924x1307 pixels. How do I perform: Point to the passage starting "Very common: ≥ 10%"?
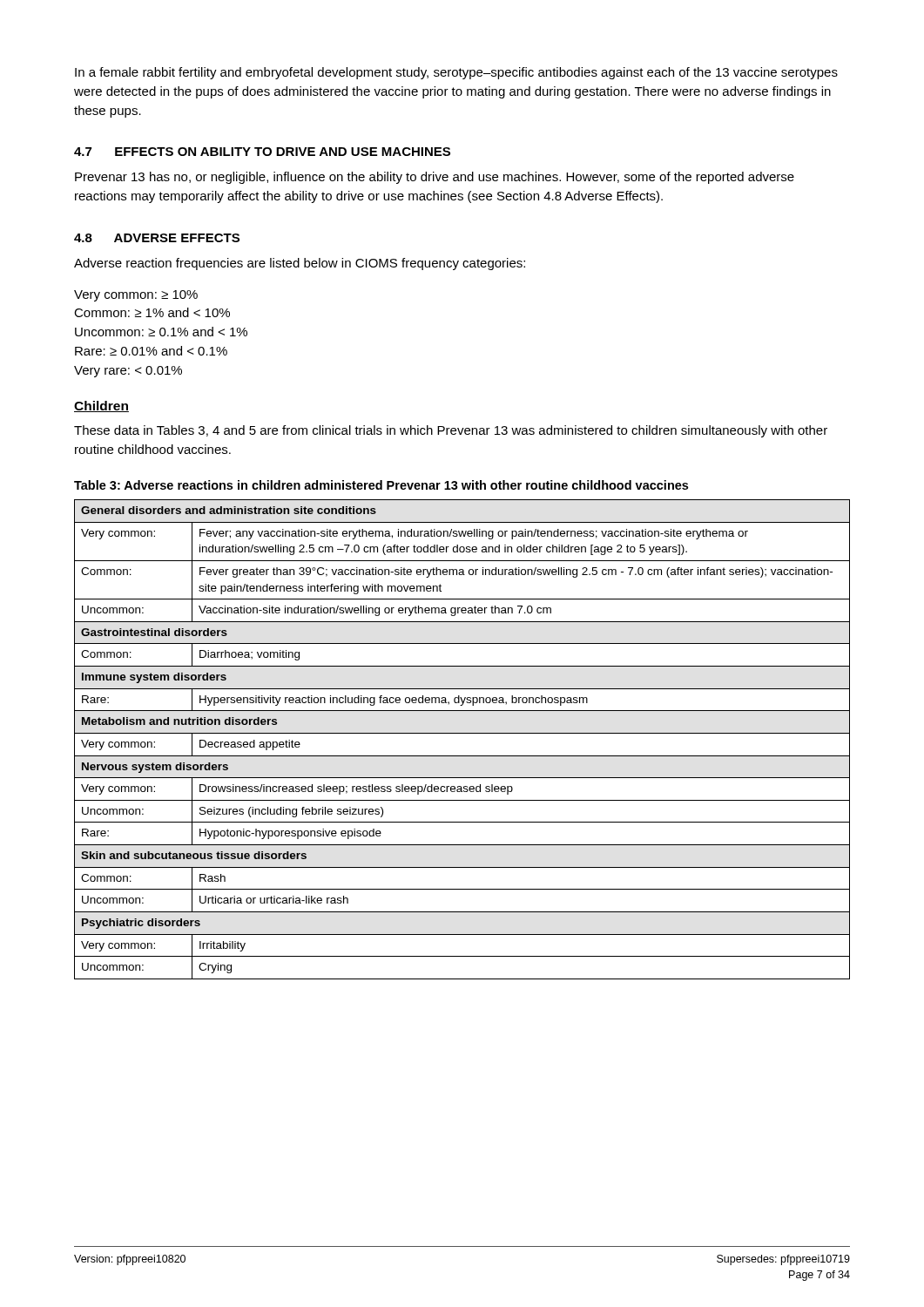pos(136,294)
